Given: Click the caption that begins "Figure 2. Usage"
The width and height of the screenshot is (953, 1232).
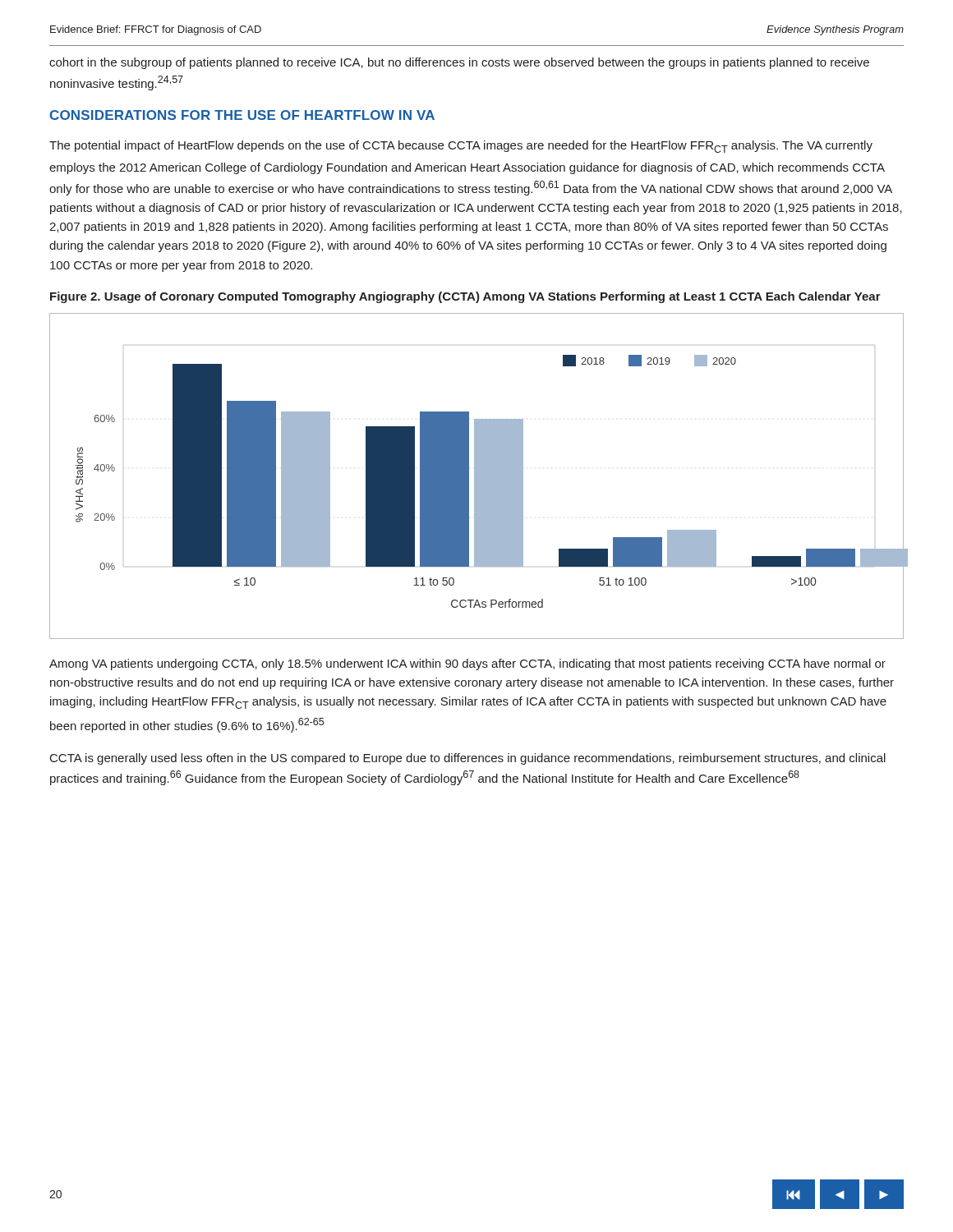Looking at the screenshot, I should [x=465, y=296].
